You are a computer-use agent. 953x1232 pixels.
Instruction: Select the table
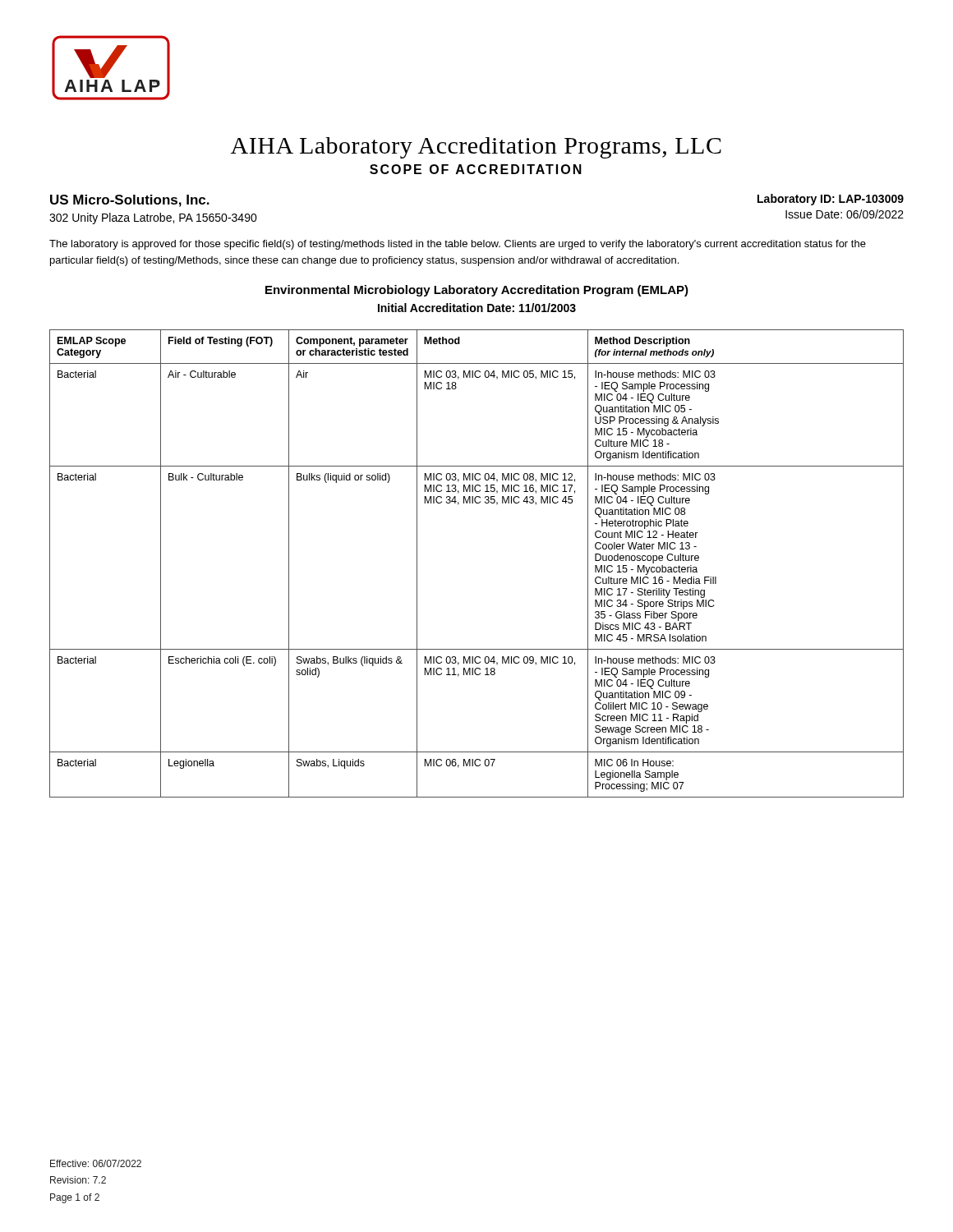click(476, 563)
